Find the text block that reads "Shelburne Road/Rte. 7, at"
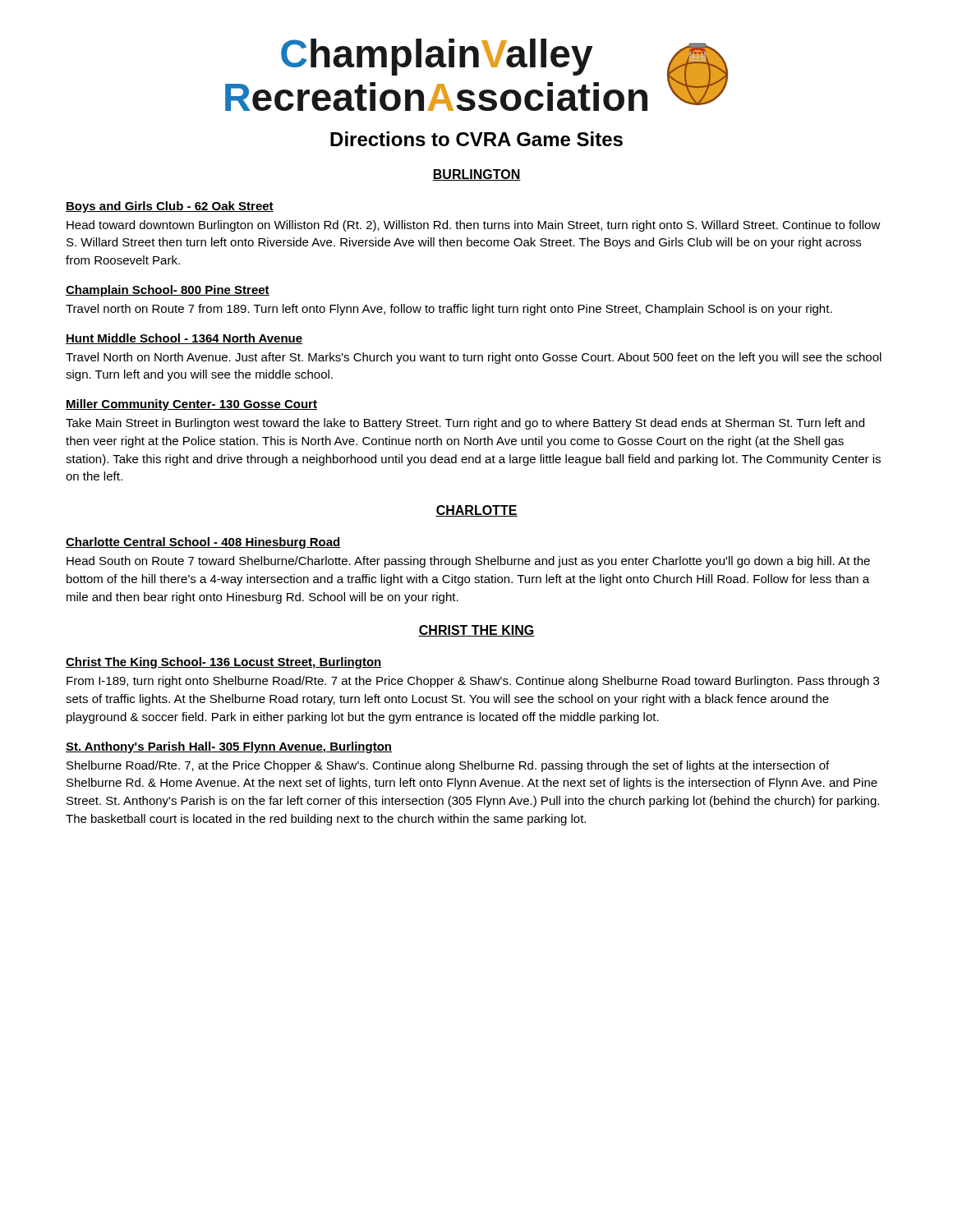This screenshot has width=953, height=1232. 473,792
